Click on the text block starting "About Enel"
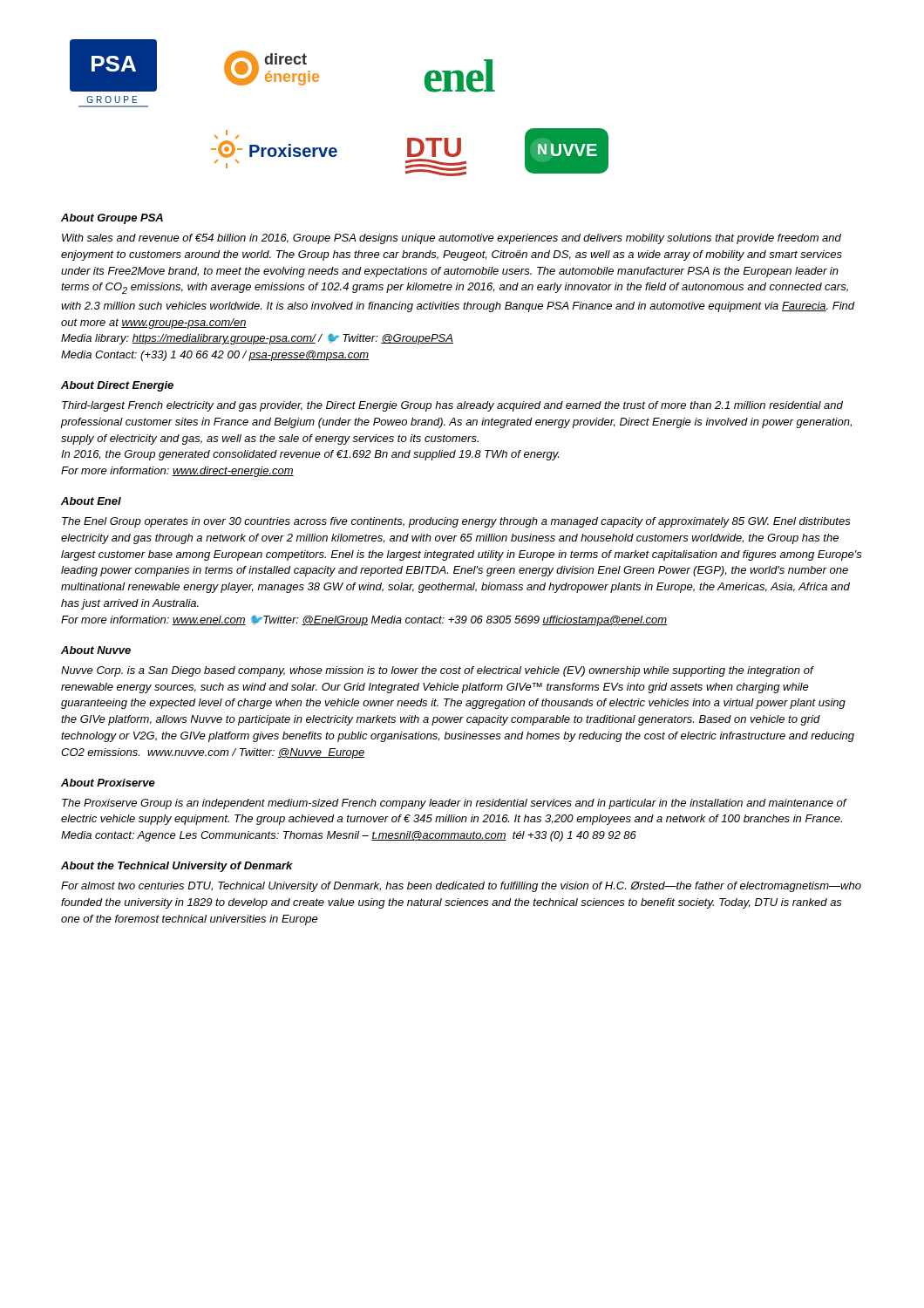This screenshot has height=1308, width=924. coord(91,501)
